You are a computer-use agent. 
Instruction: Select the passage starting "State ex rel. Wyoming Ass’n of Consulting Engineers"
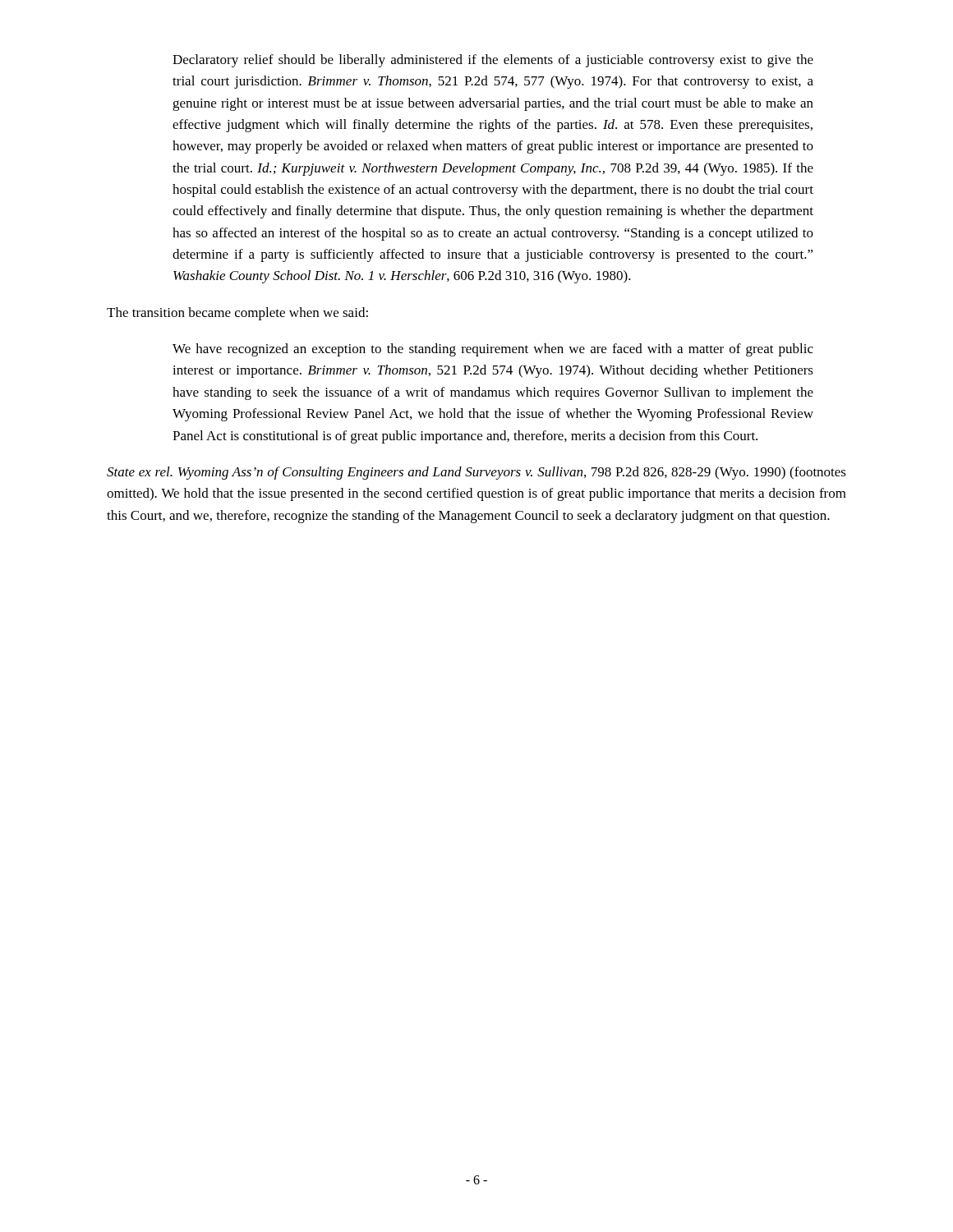pos(476,494)
